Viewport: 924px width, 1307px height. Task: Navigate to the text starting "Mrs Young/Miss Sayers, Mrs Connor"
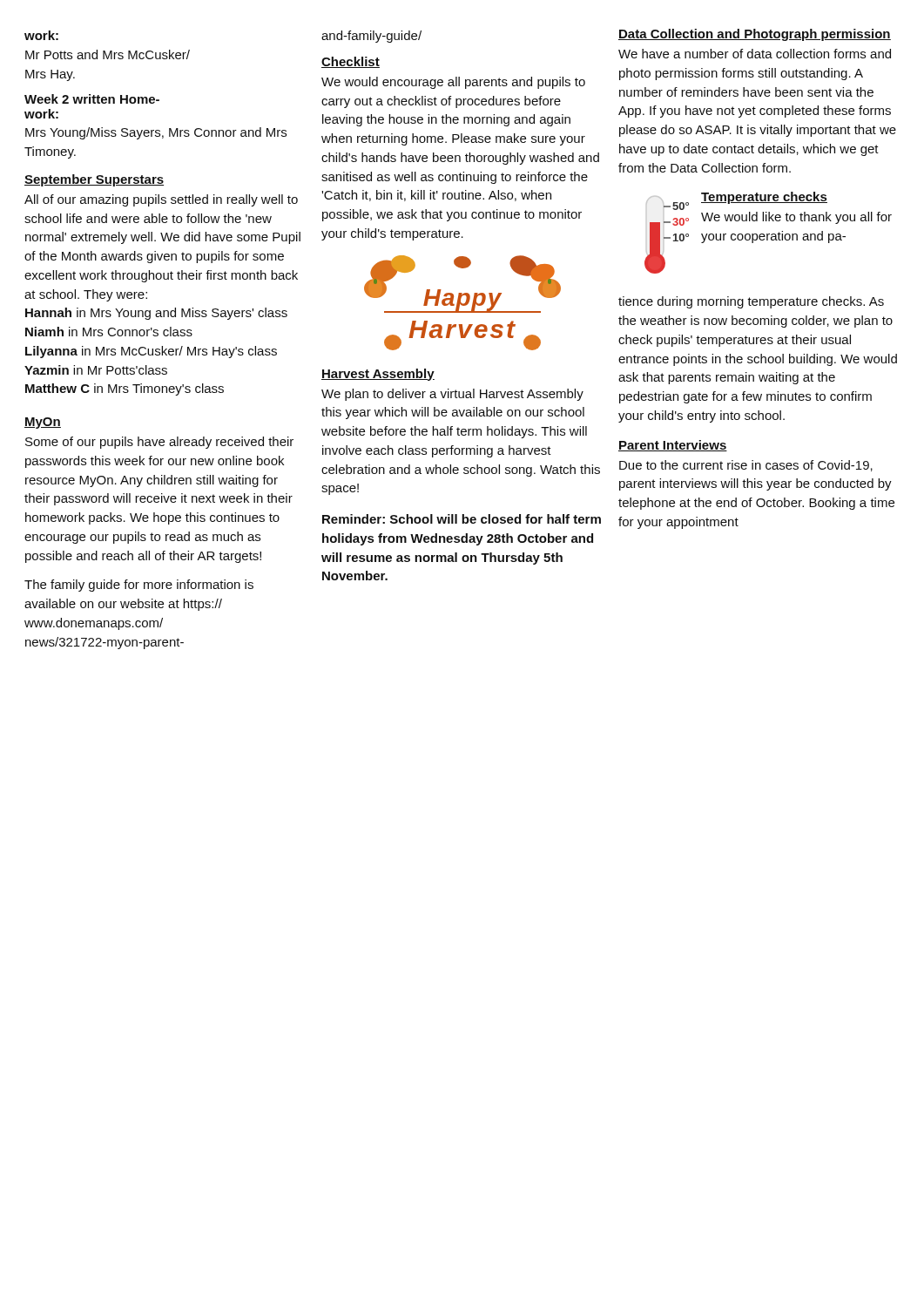[x=165, y=142]
